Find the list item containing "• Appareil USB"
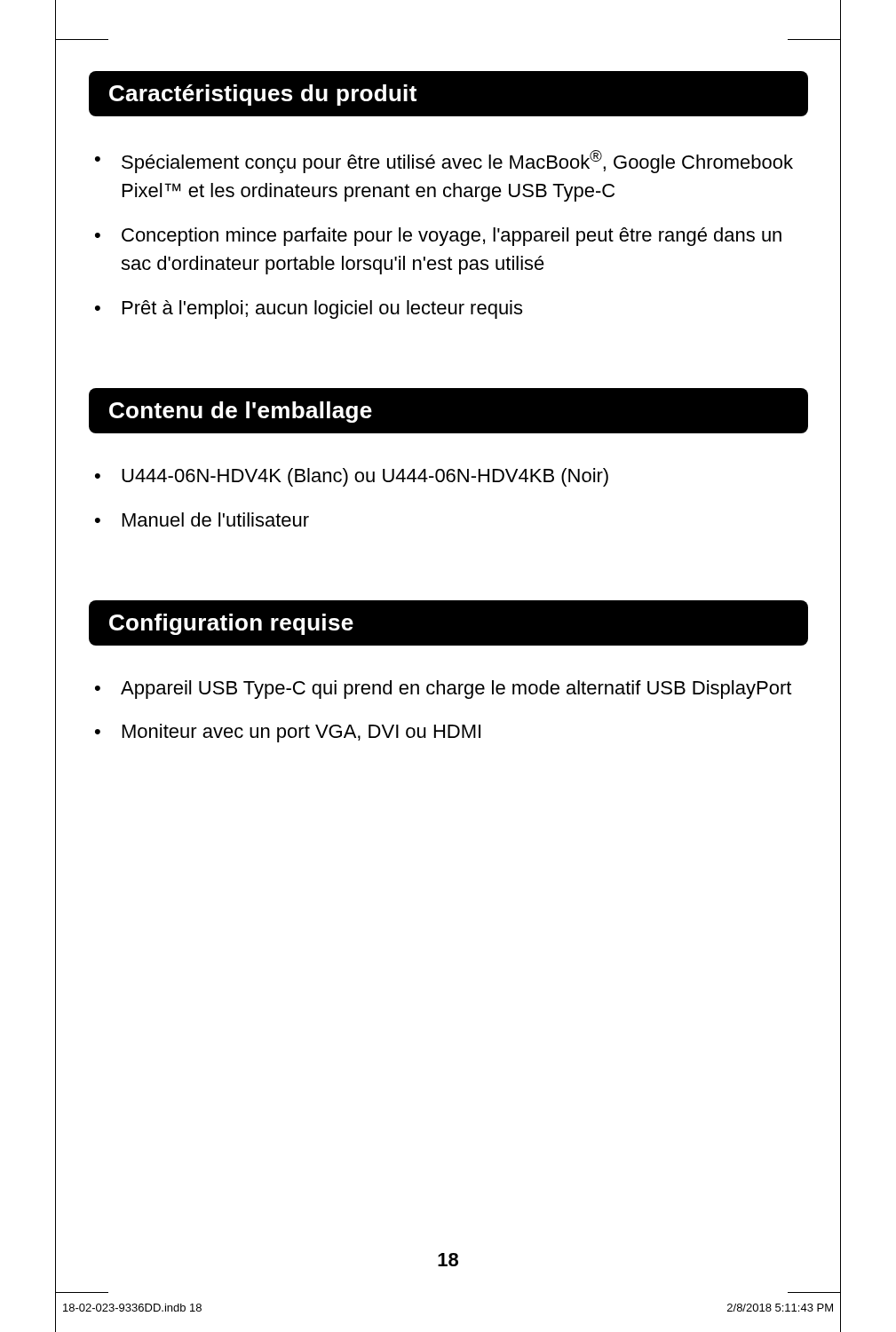Image resolution: width=896 pixels, height=1332 pixels. (443, 688)
